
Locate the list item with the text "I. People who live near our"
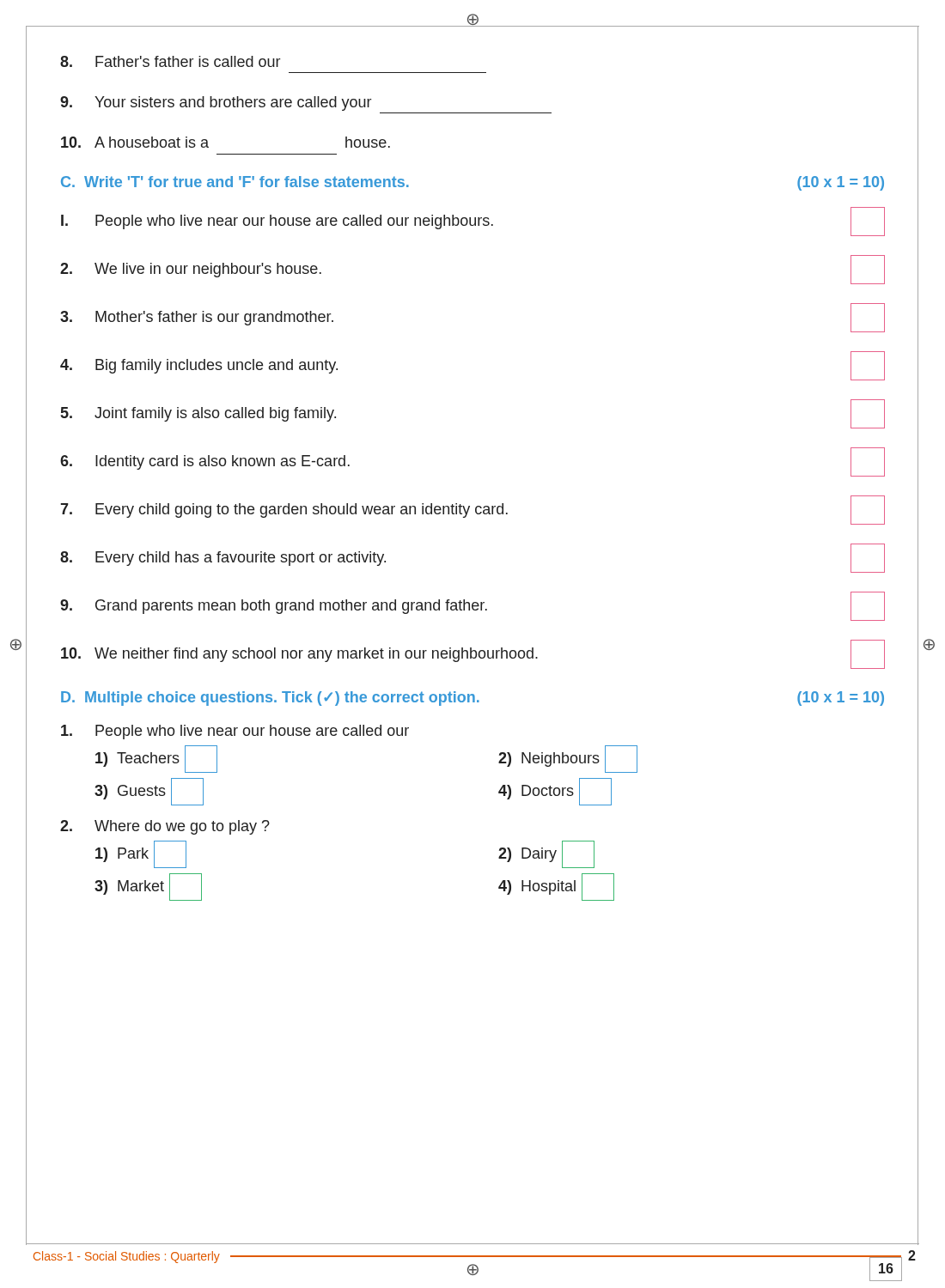pyautogui.click(x=472, y=221)
